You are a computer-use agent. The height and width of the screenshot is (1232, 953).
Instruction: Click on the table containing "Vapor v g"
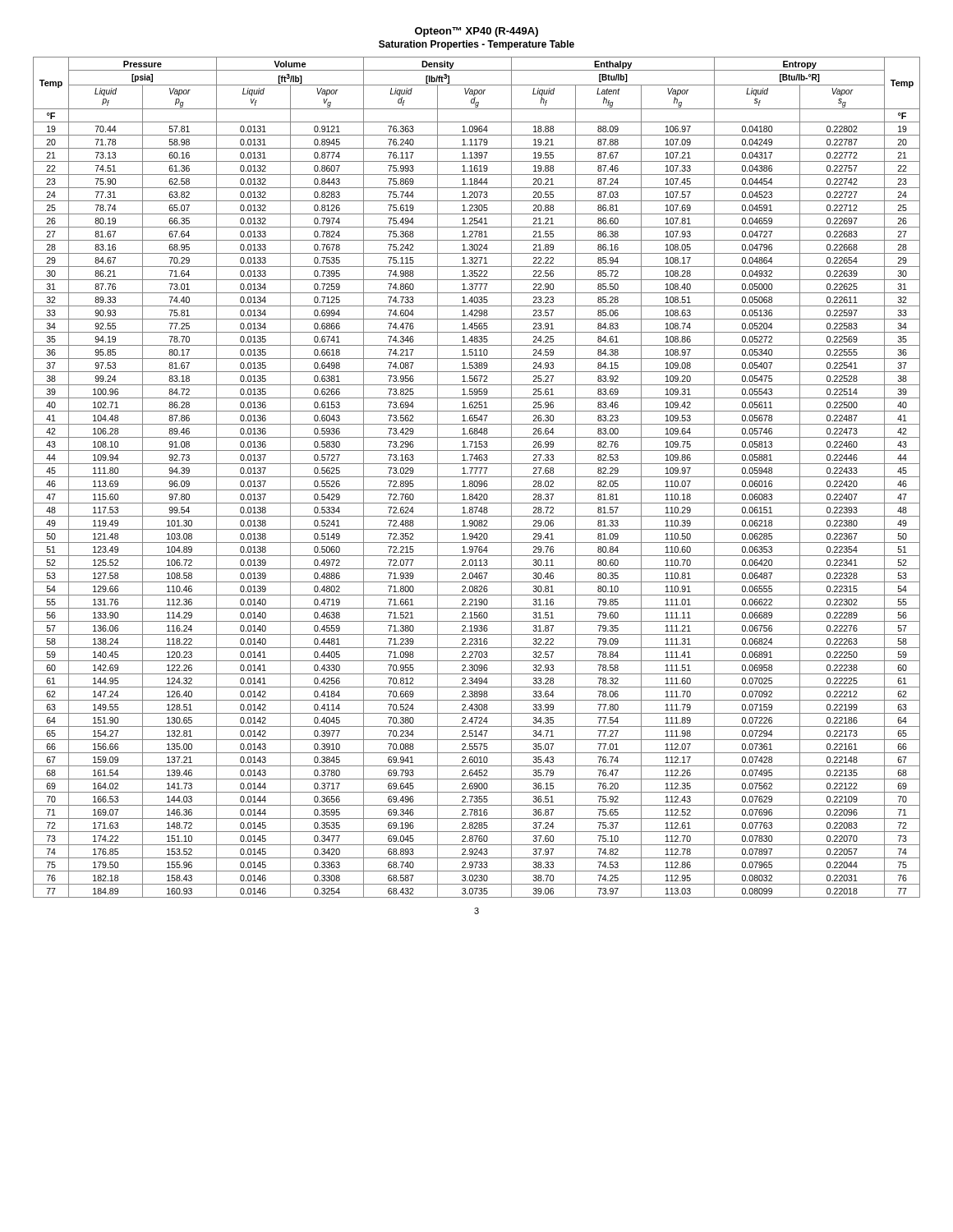point(476,477)
